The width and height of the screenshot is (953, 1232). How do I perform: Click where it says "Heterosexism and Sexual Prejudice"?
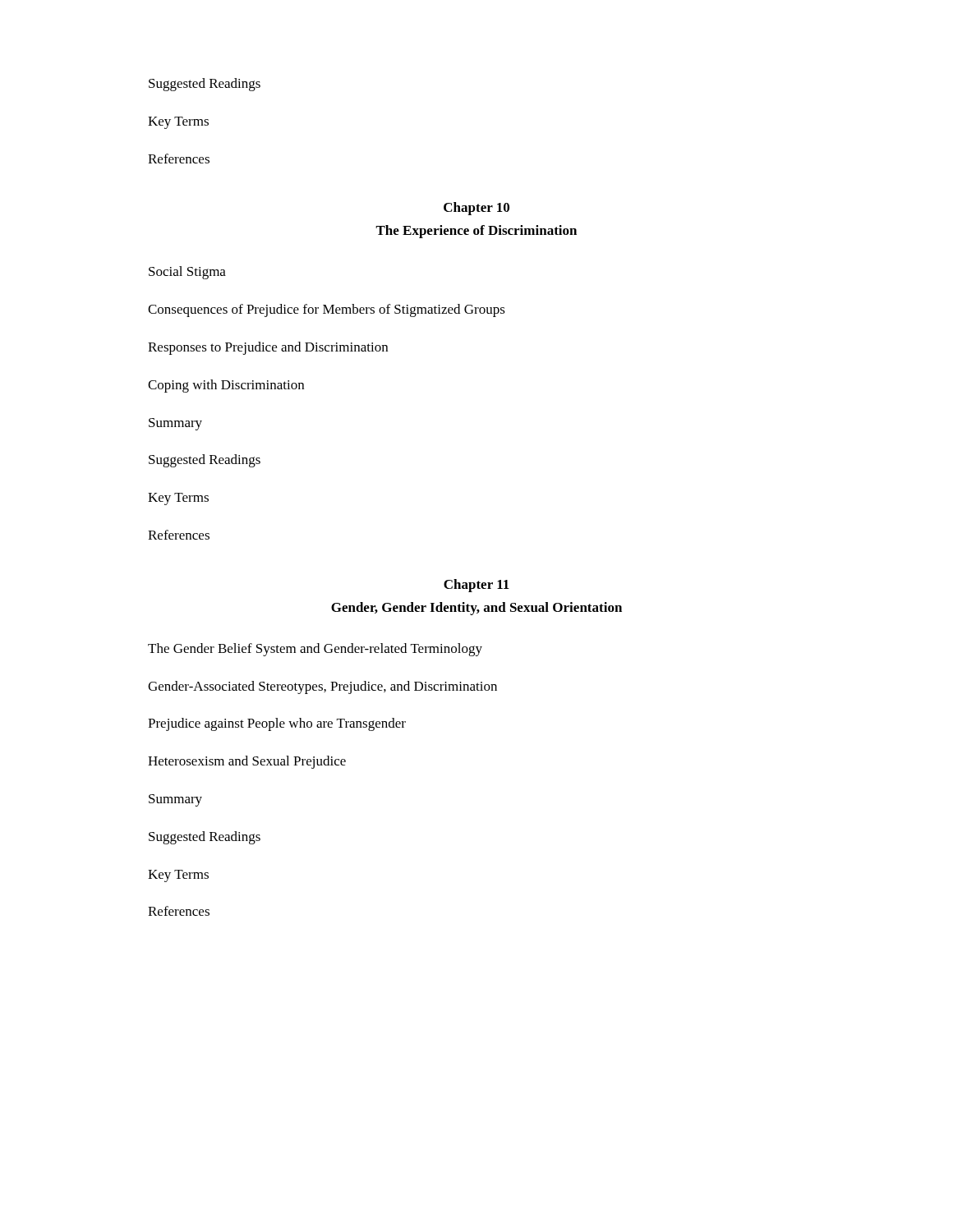pyautogui.click(x=247, y=761)
